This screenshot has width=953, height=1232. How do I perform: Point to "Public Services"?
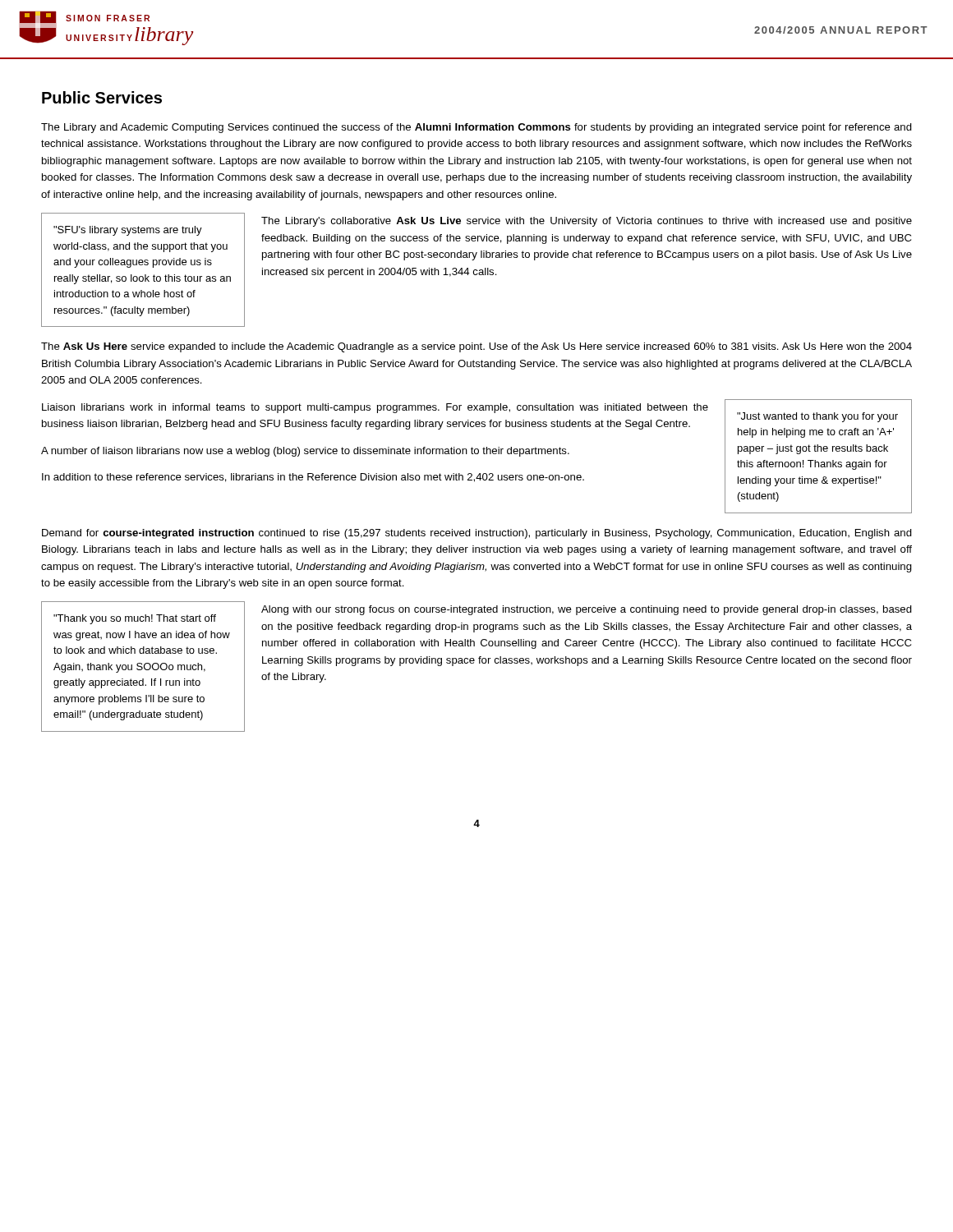pyautogui.click(x=102, y=98)
